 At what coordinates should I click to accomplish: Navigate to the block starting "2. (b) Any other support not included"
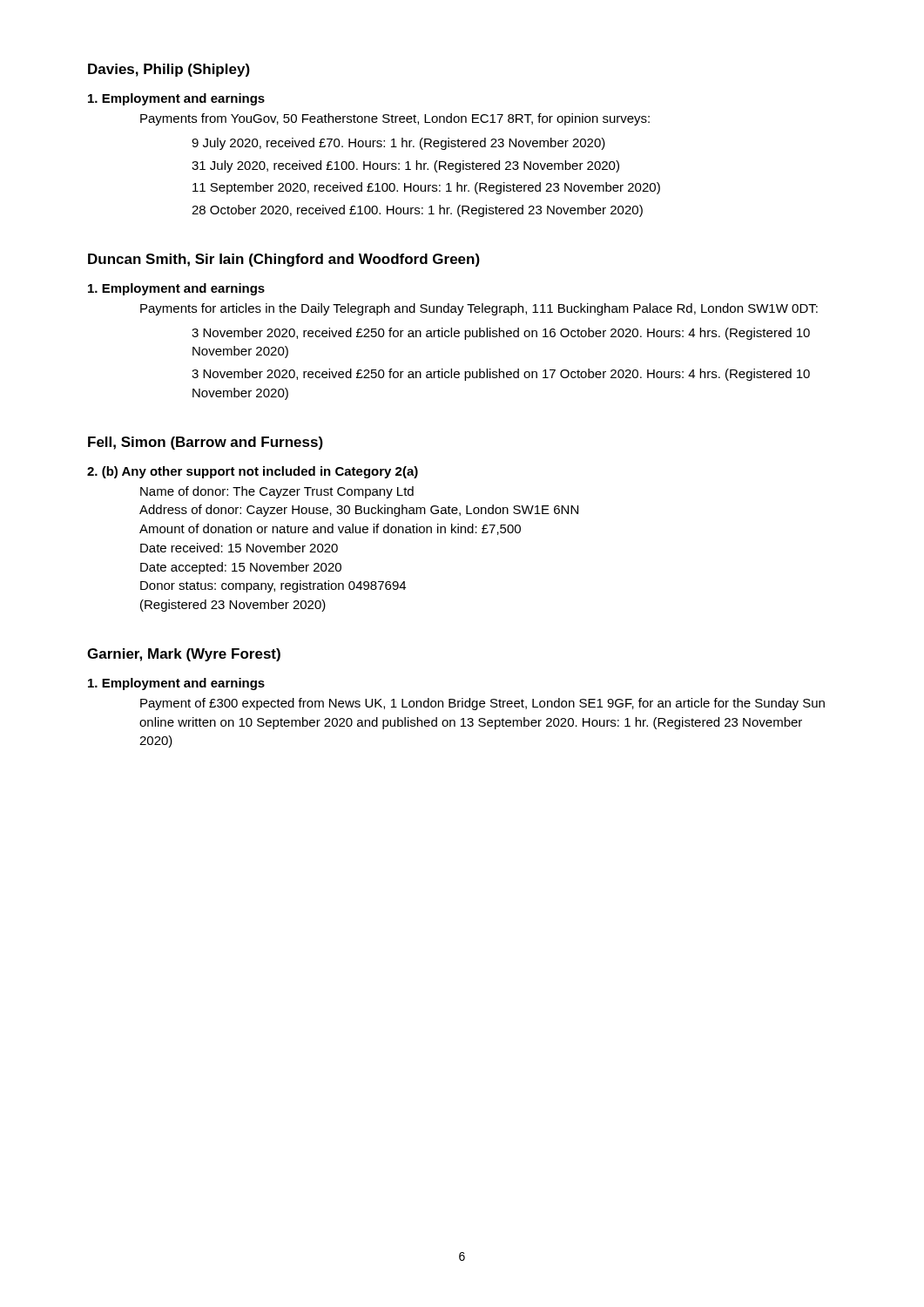pos(253,471)
